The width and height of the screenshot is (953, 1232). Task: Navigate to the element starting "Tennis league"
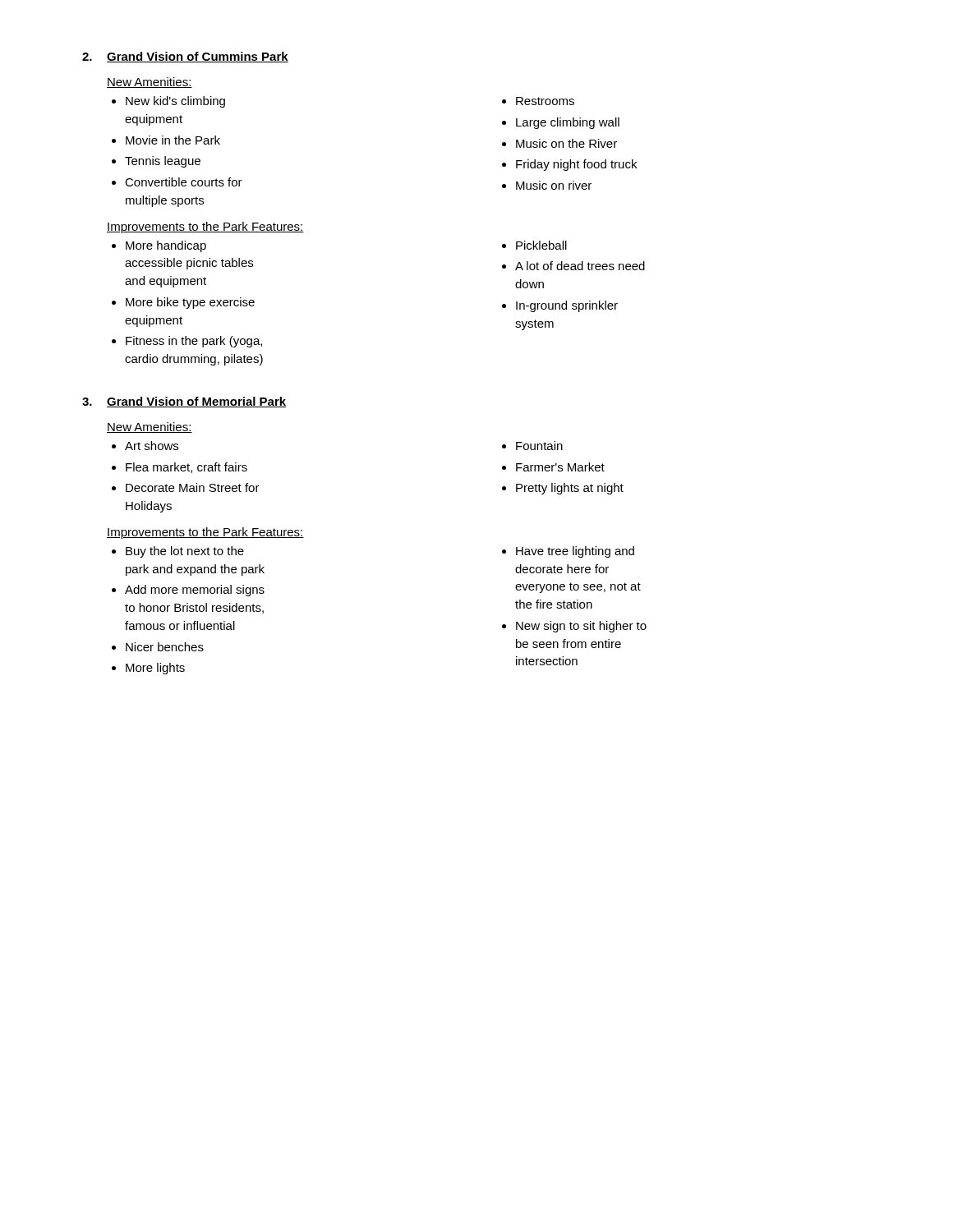click(x=163, y=161)
